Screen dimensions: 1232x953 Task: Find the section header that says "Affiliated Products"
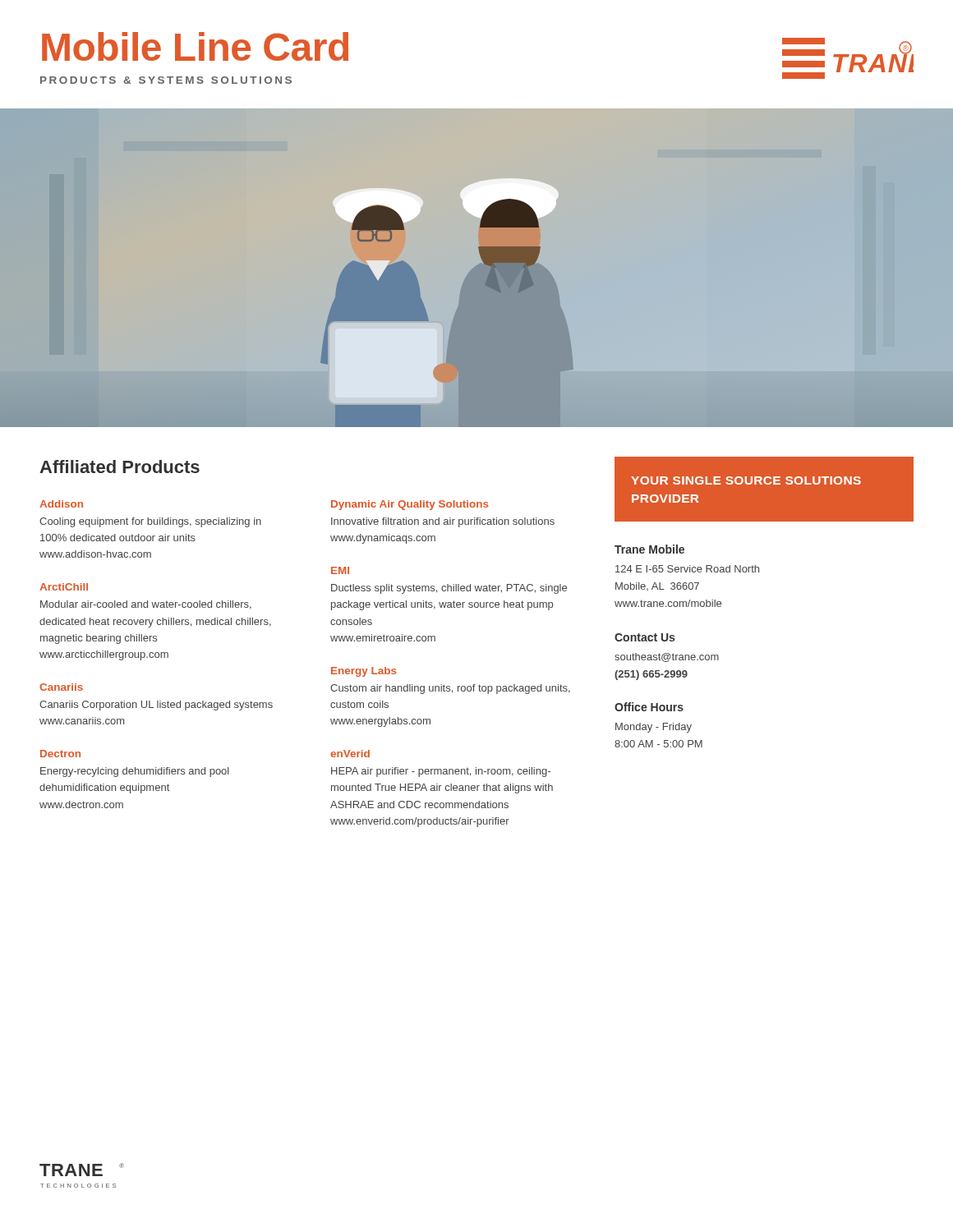pyautogui.click(x=120, y=467)
